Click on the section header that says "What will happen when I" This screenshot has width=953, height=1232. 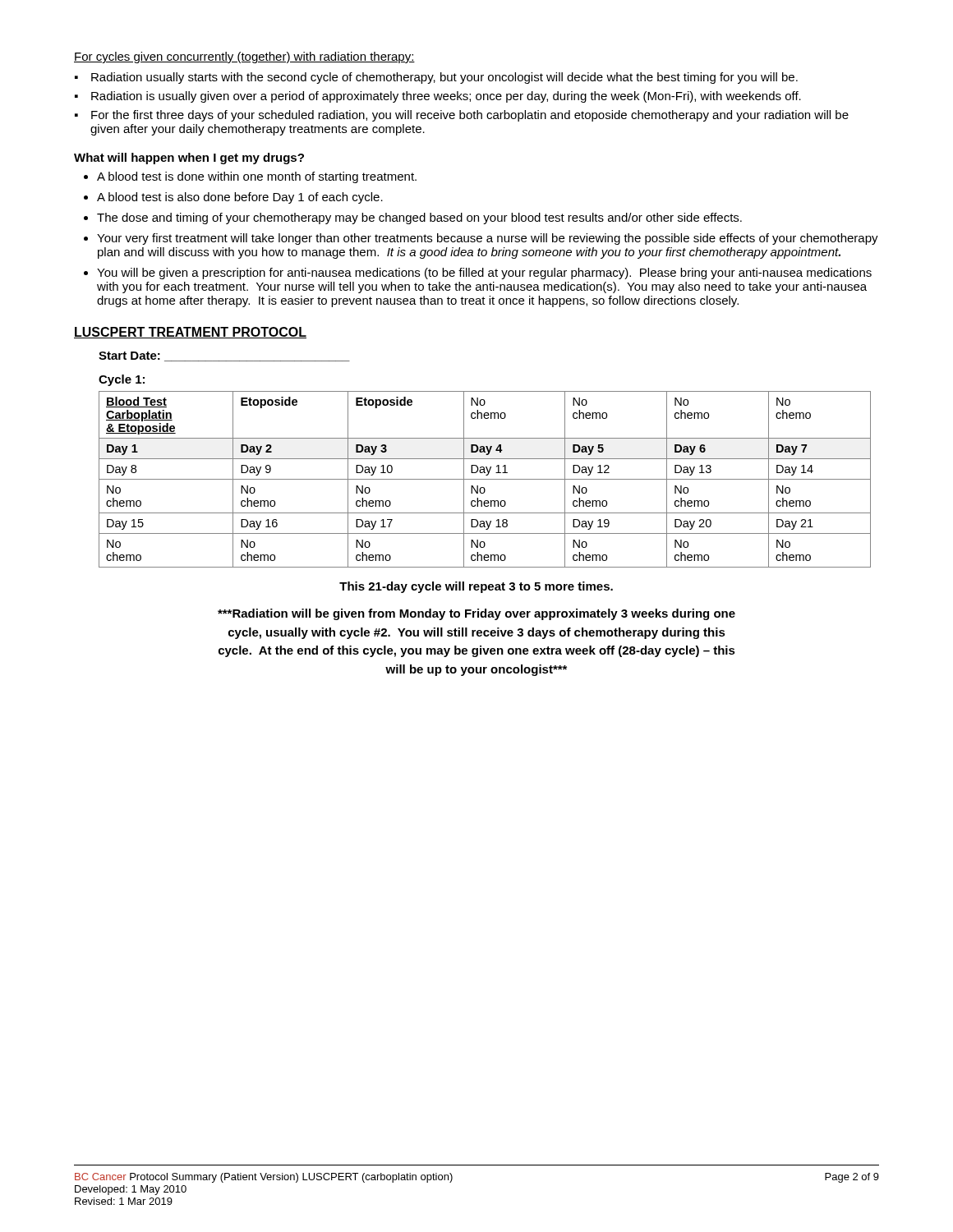click(x=189, y=157)
